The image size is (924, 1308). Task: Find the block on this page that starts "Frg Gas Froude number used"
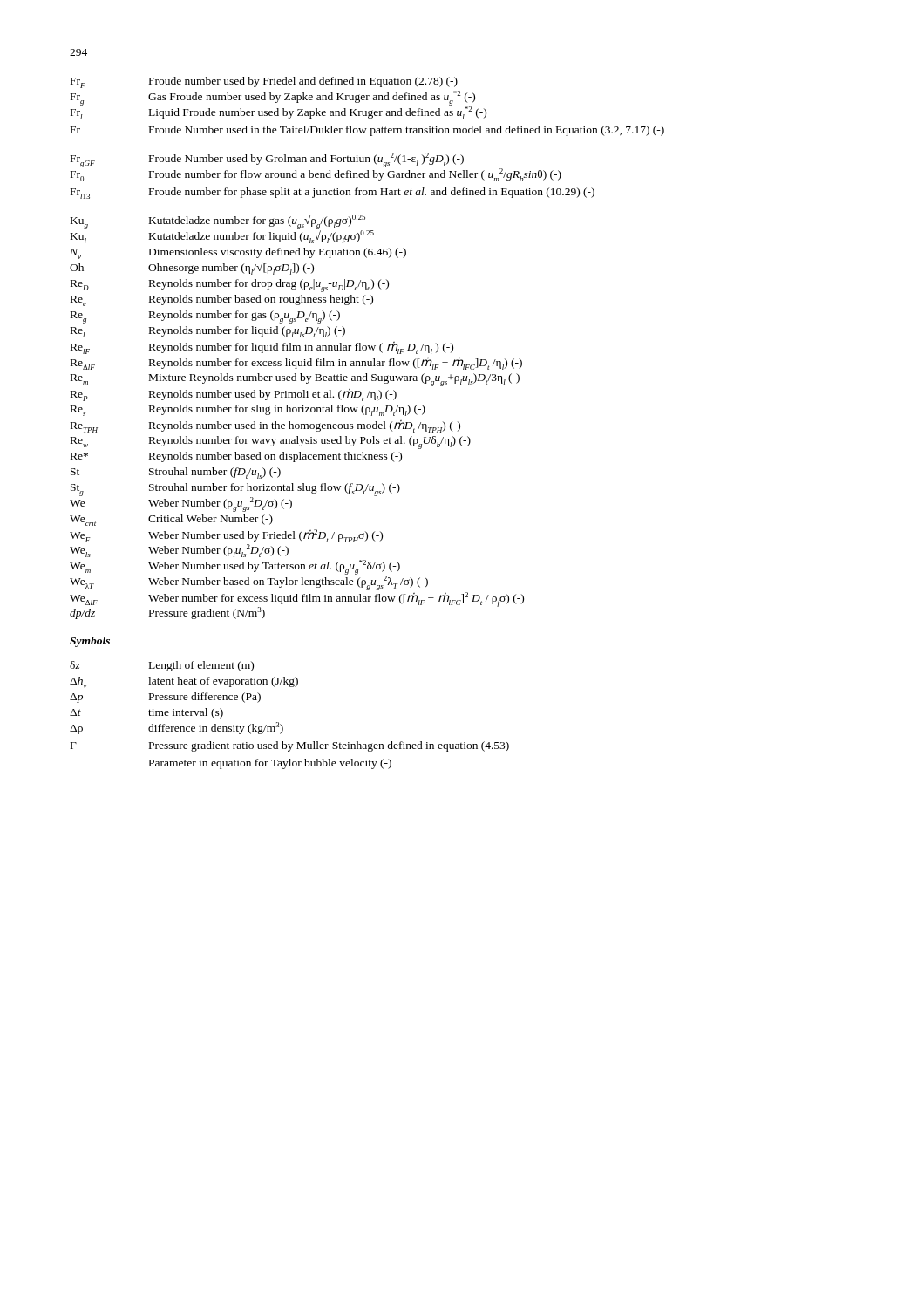point(462,97)
